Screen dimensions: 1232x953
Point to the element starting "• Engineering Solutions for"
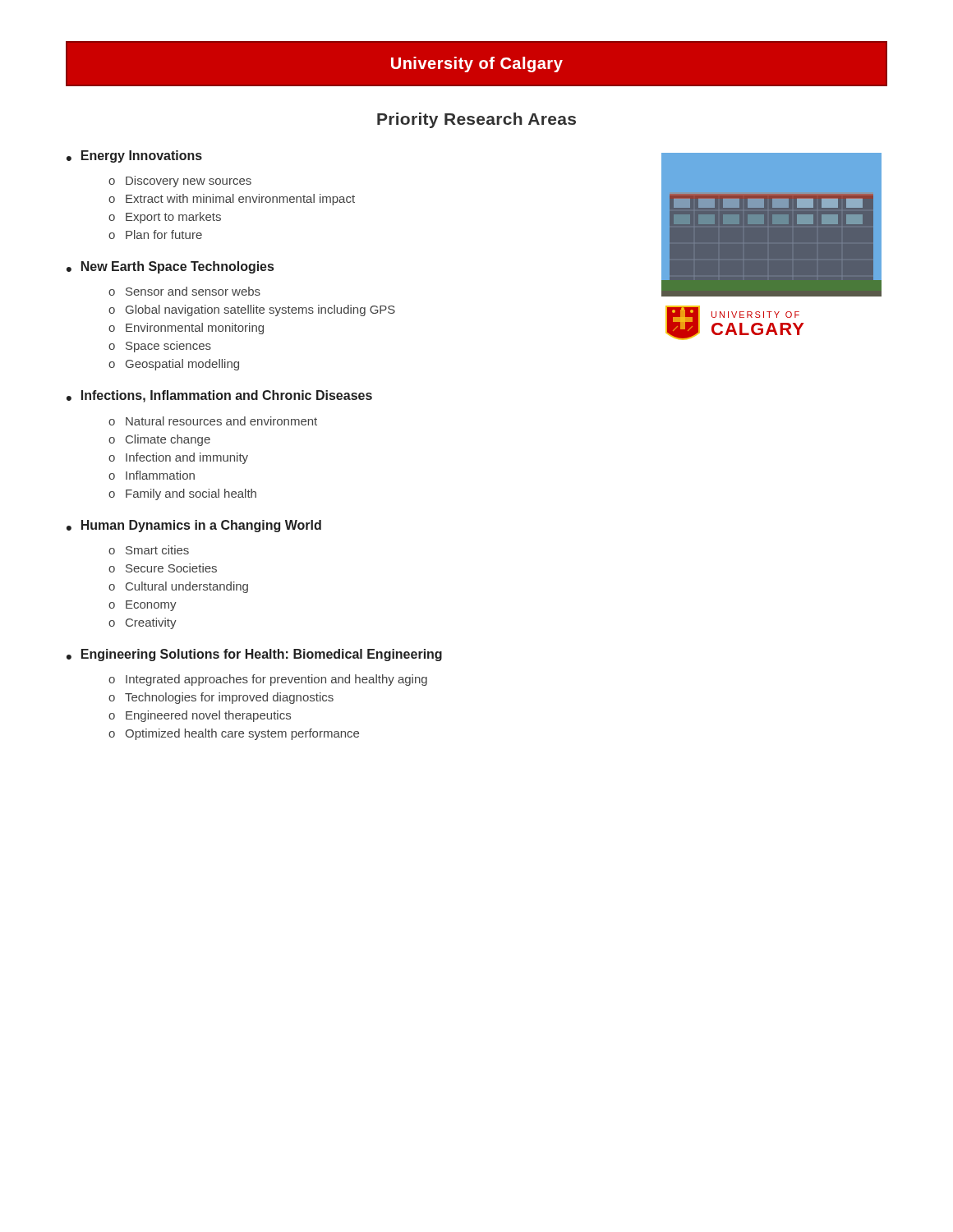pyautogui.click(x=351, y=693)
